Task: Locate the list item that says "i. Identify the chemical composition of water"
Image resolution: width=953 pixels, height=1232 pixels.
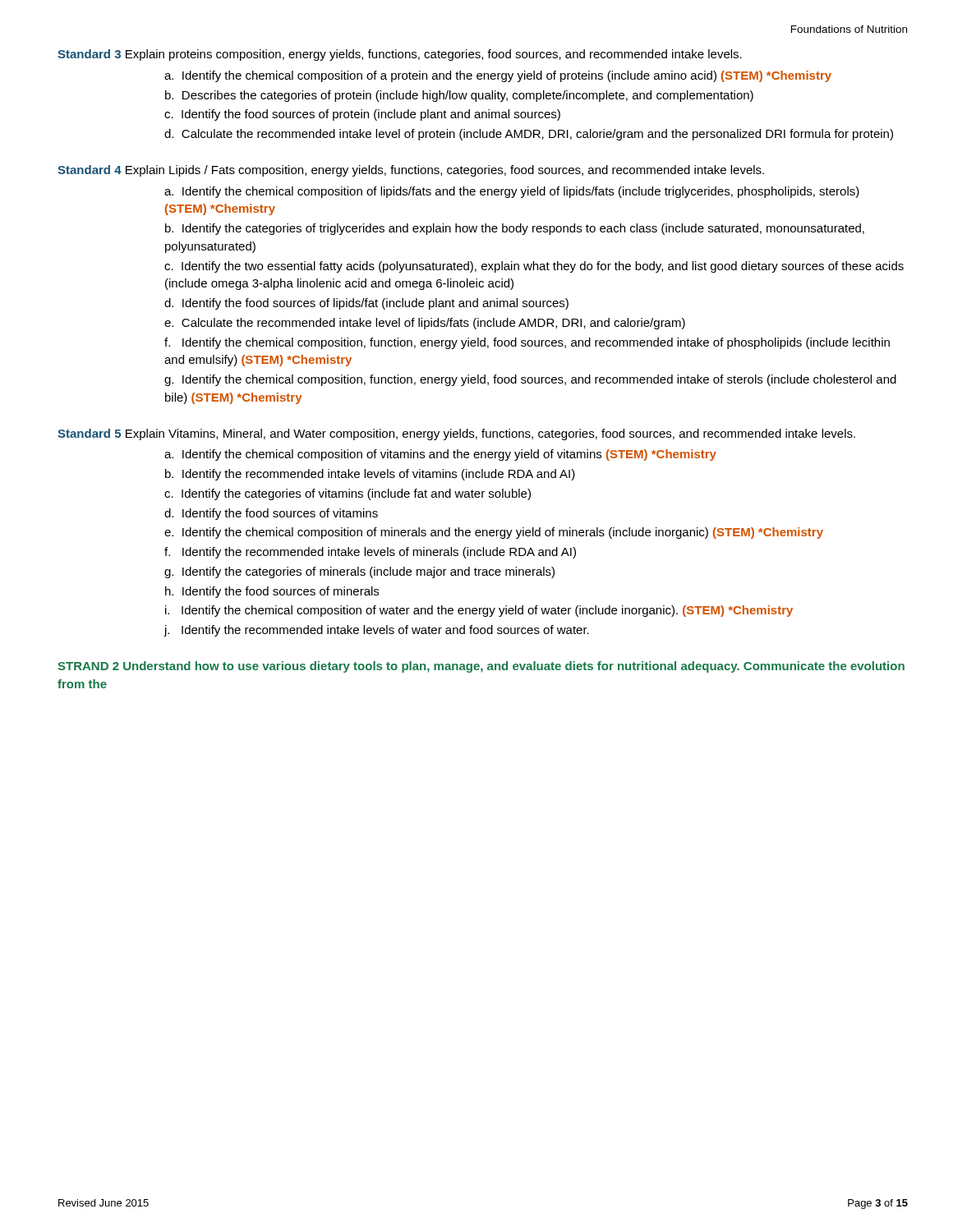Action: (x=479, y=610)
